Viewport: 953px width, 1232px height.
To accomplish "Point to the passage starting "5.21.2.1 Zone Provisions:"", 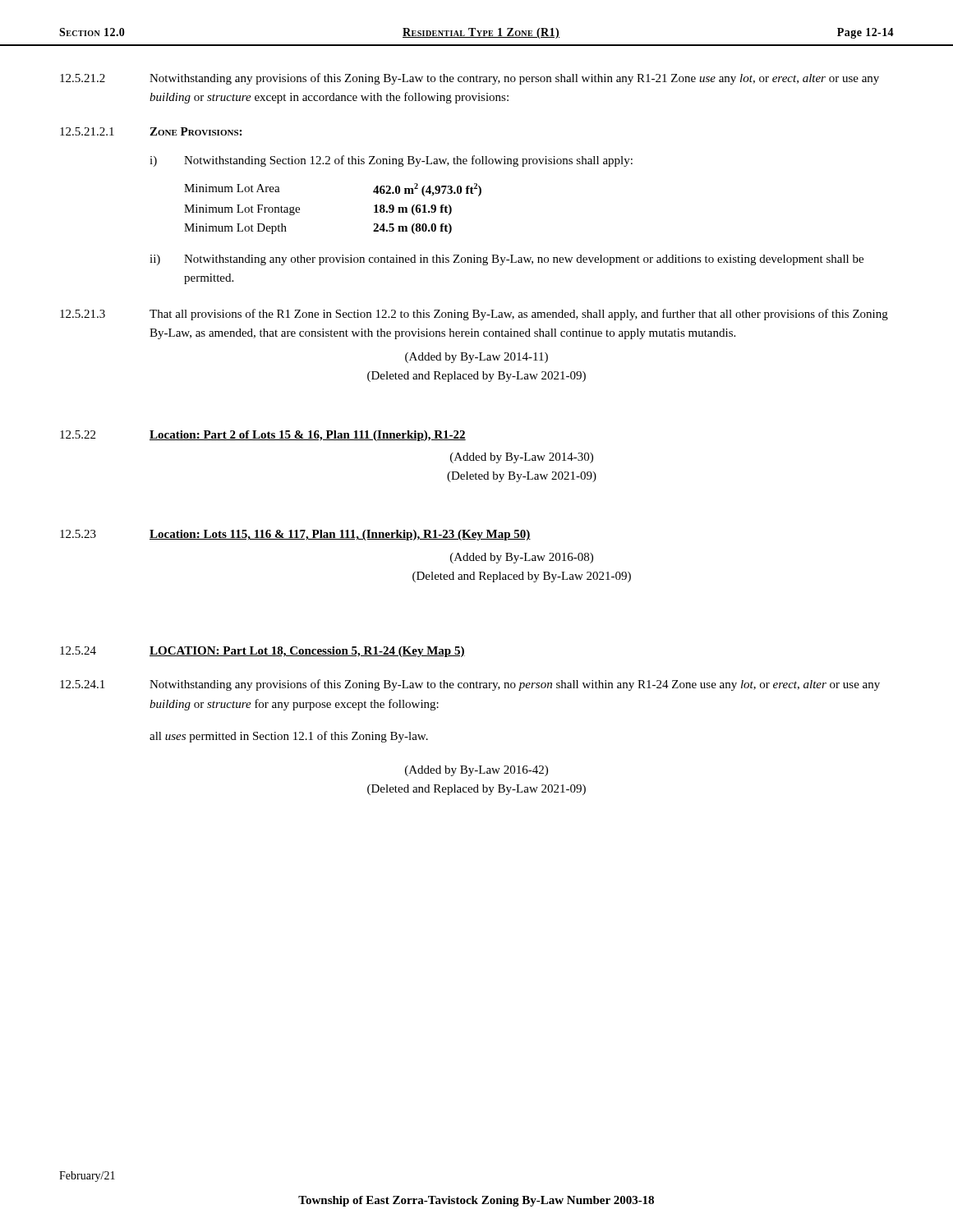I will click(x=151, y=131).
